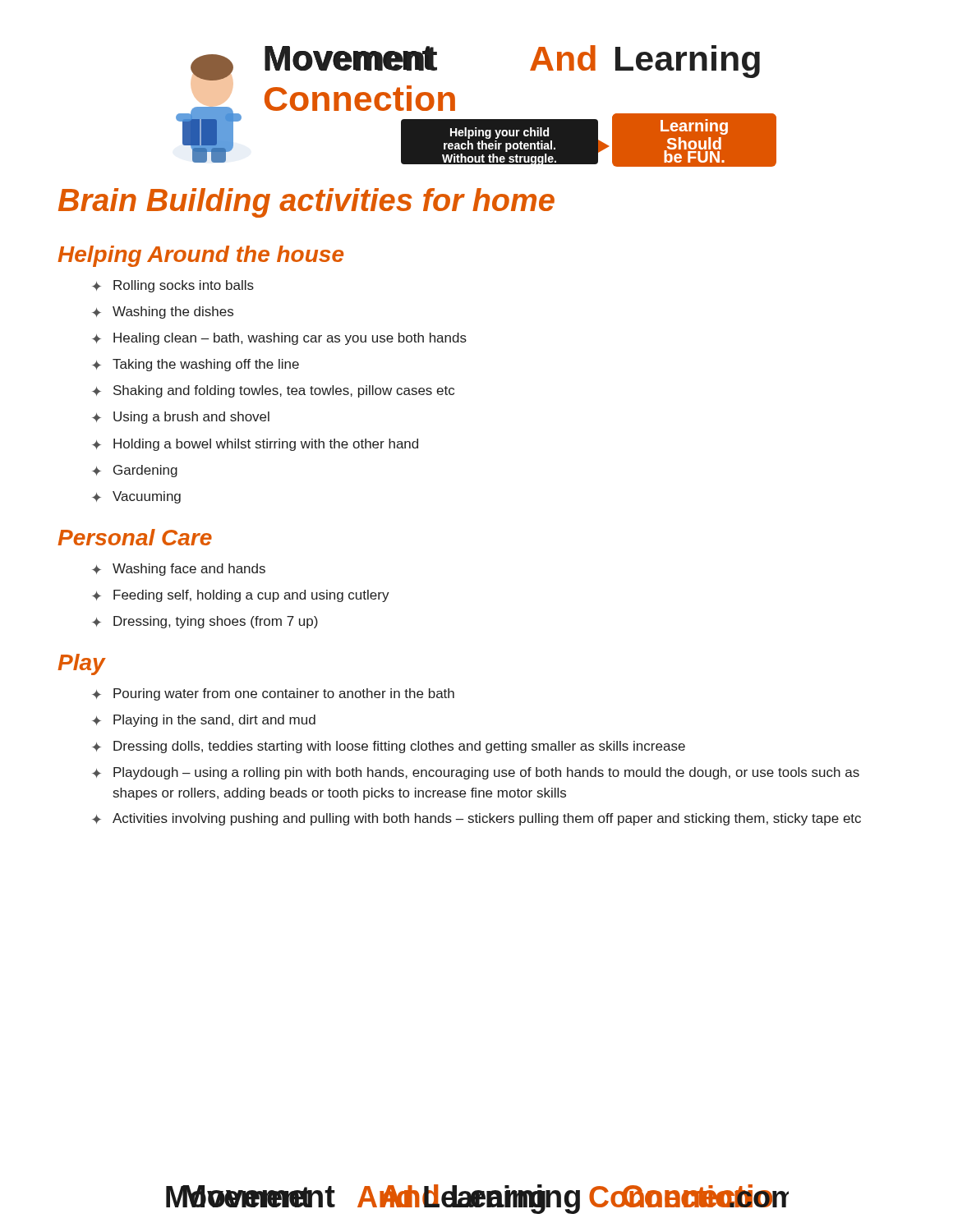This screenshot has height=1232, width=953.
Task: Select the list item that reads "✦Dressing, tying shoes (from 7 up)"
Action: point(205,622)
